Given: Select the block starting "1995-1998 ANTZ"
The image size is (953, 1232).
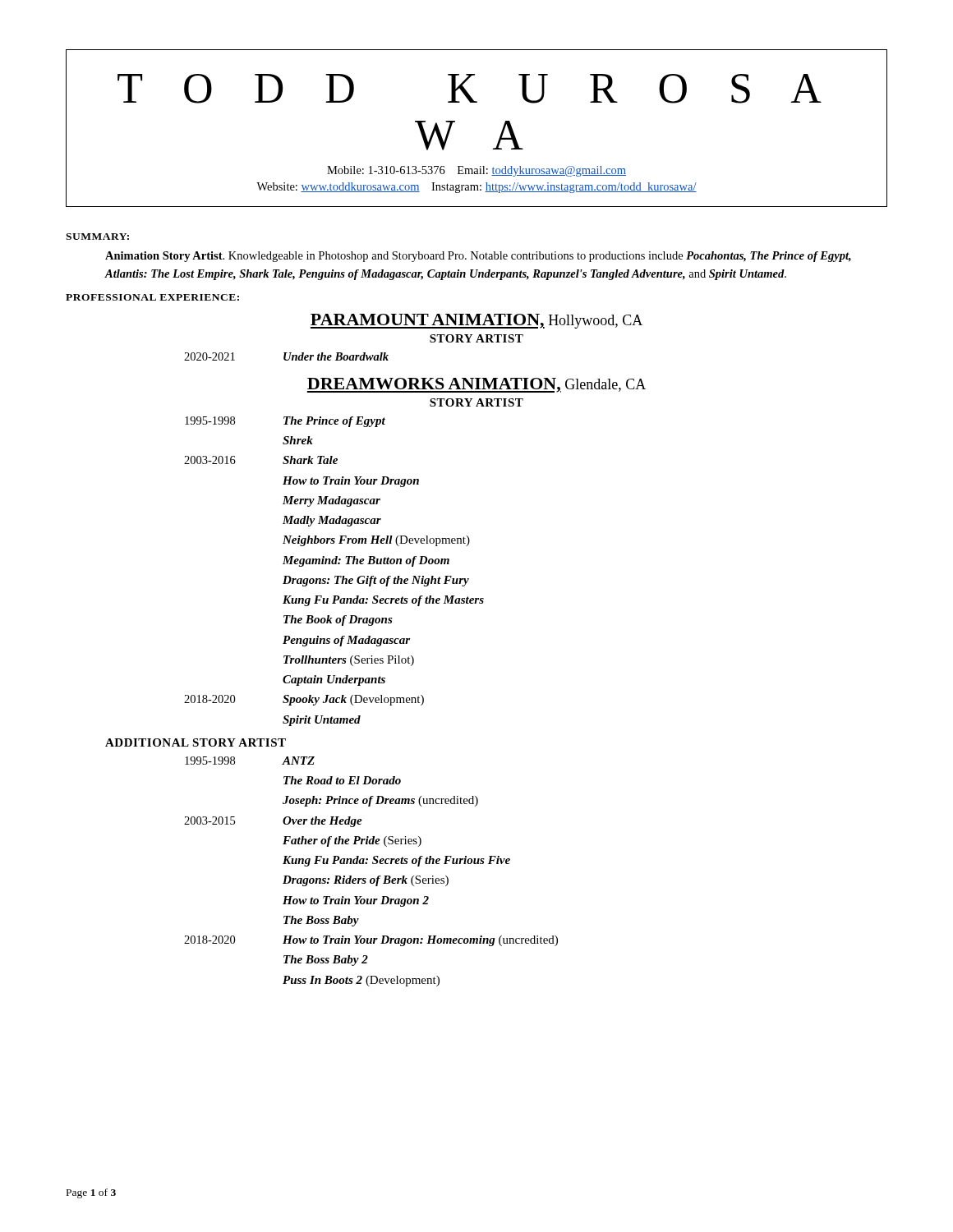Looking at the screenshot, I should coord(207,761).
